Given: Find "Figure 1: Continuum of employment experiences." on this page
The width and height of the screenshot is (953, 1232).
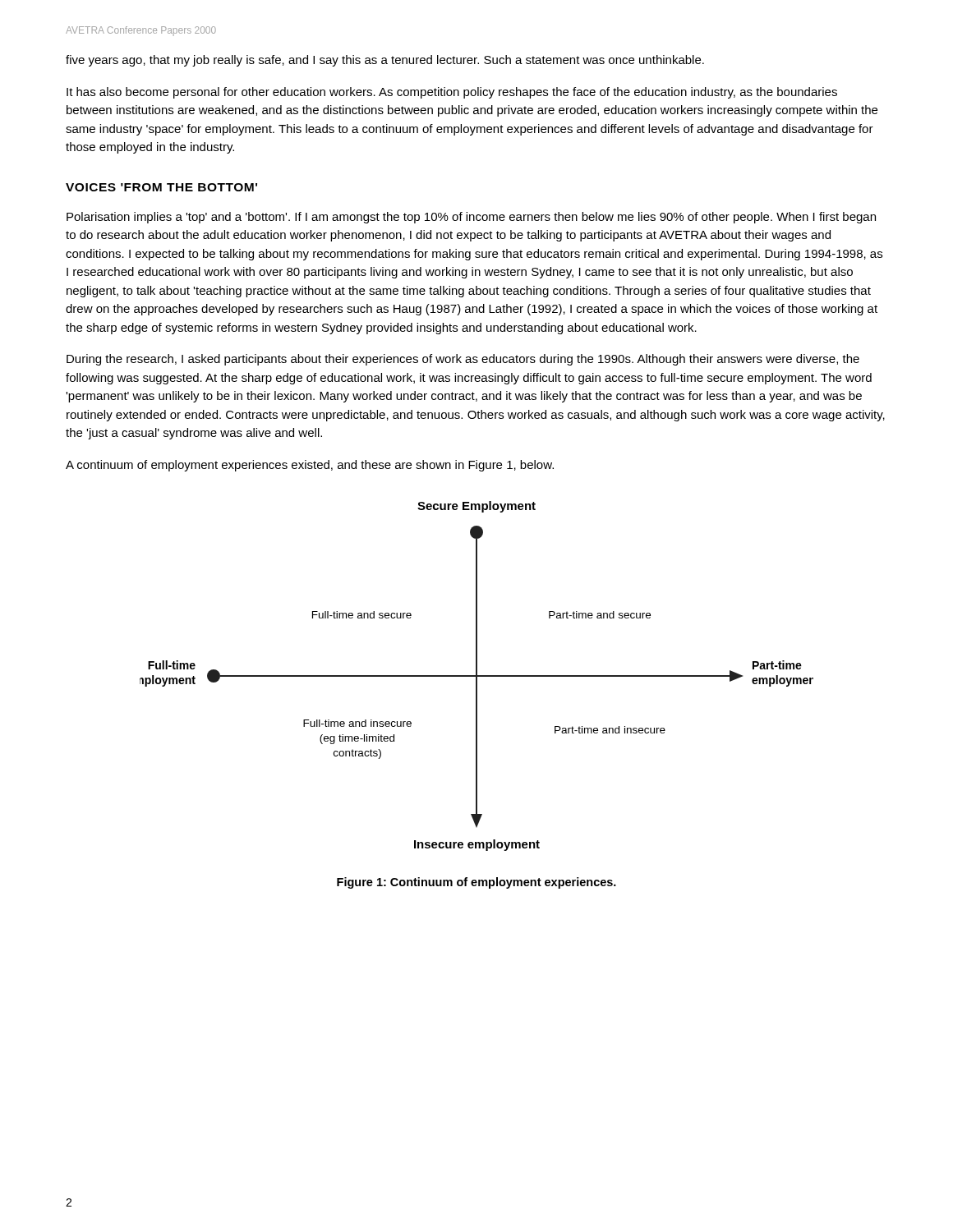Looking at the screenshot, I should [x=476, y=882].
